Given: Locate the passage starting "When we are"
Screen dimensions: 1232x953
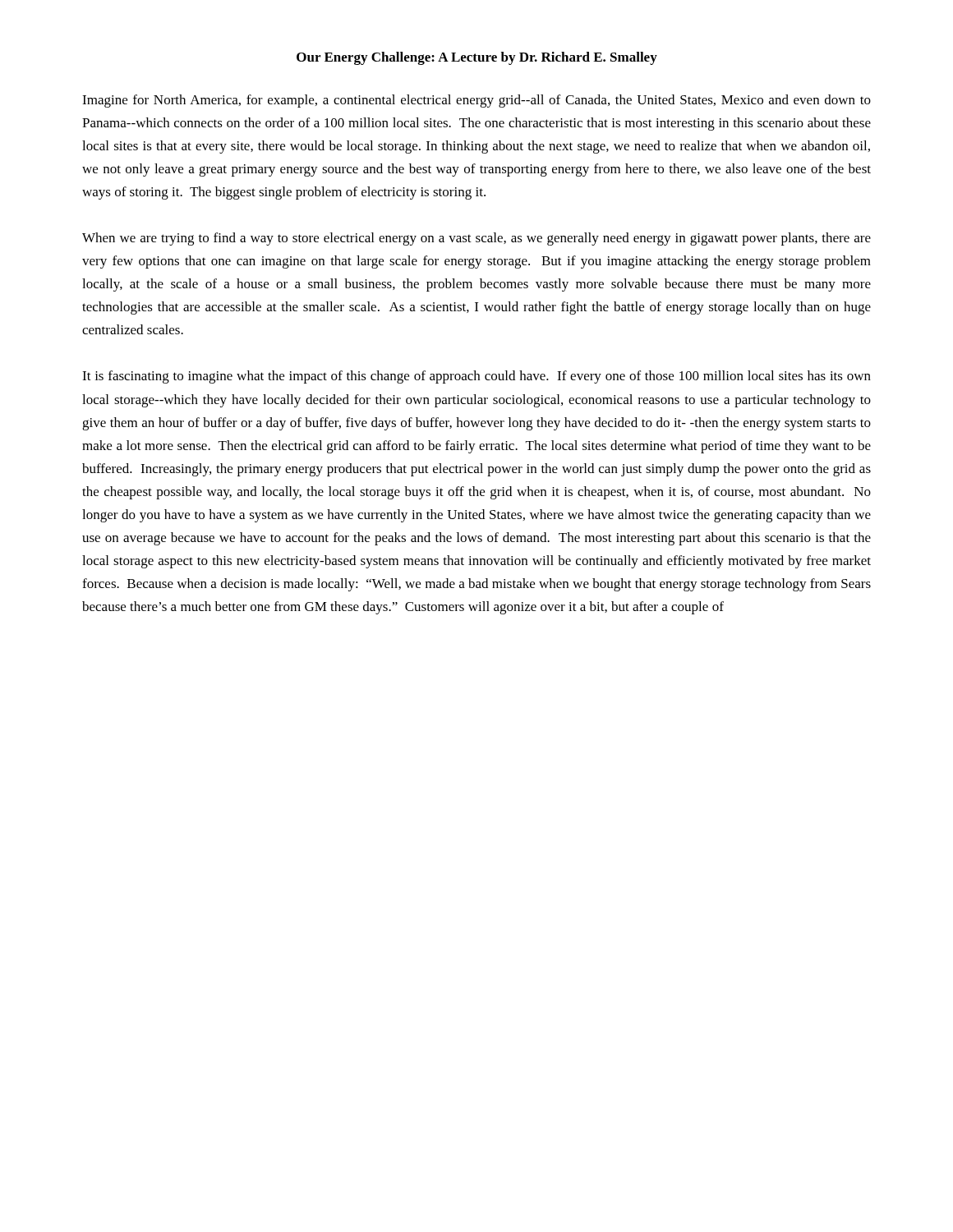Looking at the screenshot, I should tap(476, 284).
